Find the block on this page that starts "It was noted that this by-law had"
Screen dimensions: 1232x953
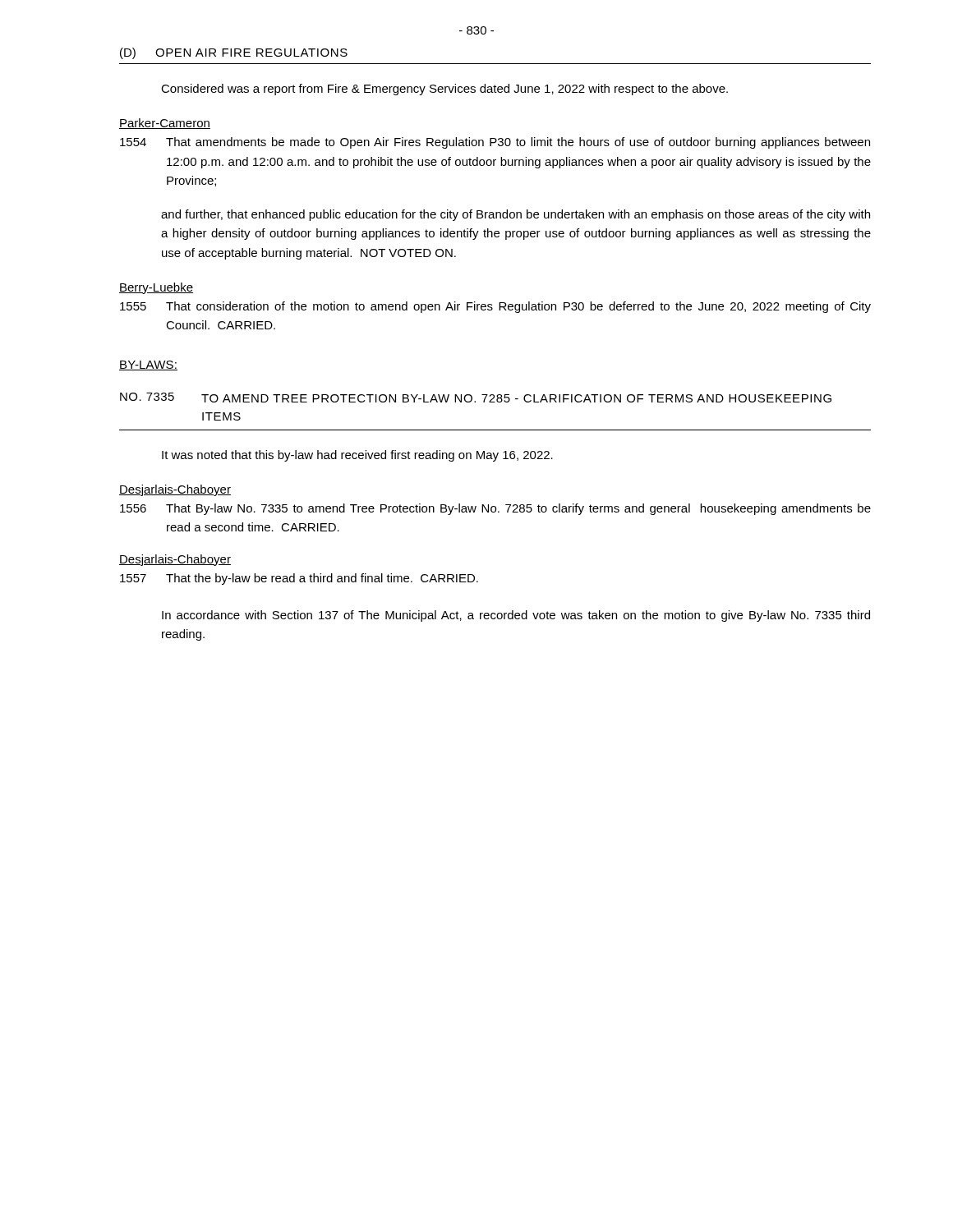click(357, 454)
